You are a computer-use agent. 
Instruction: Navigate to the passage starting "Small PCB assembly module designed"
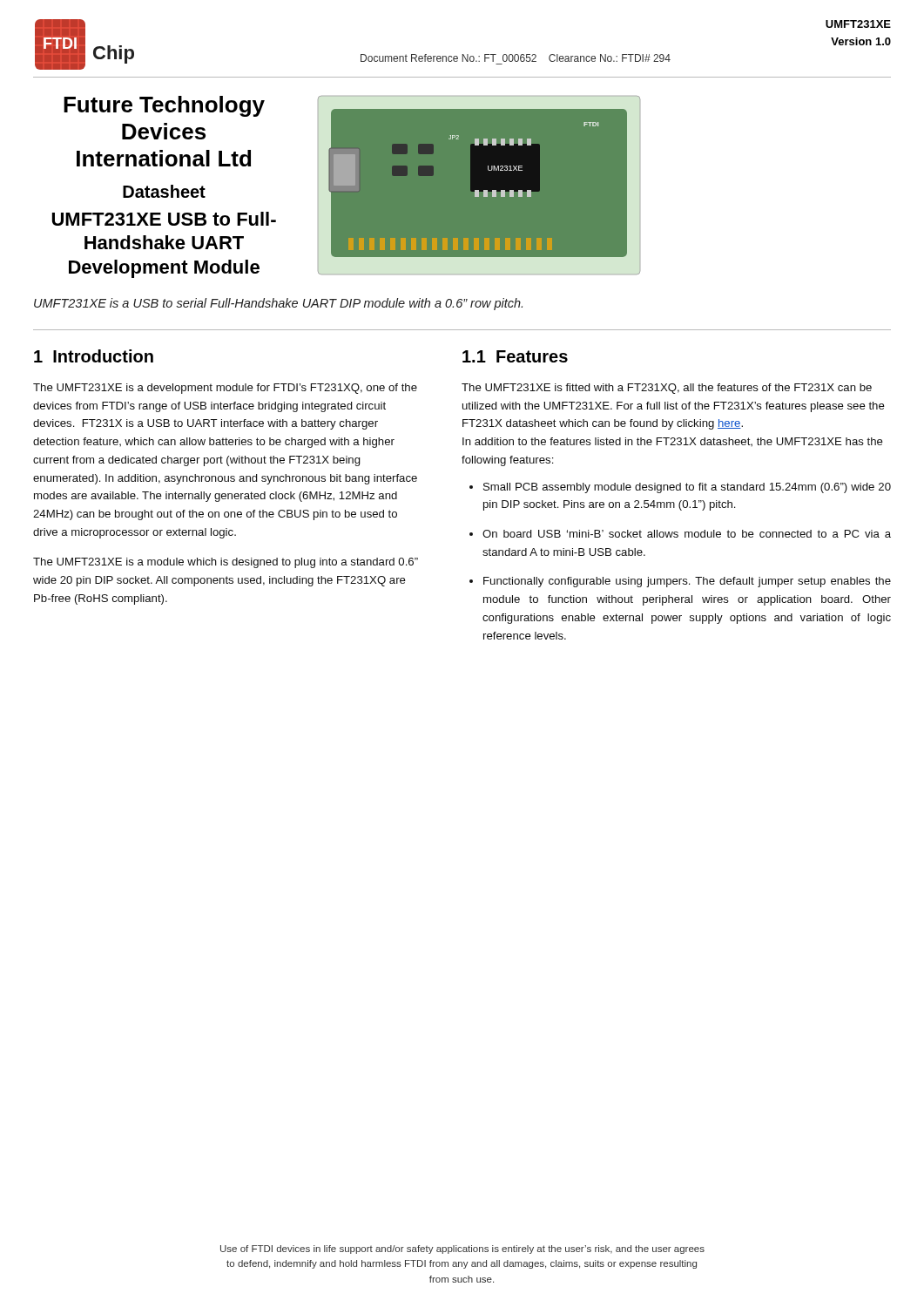687,495
